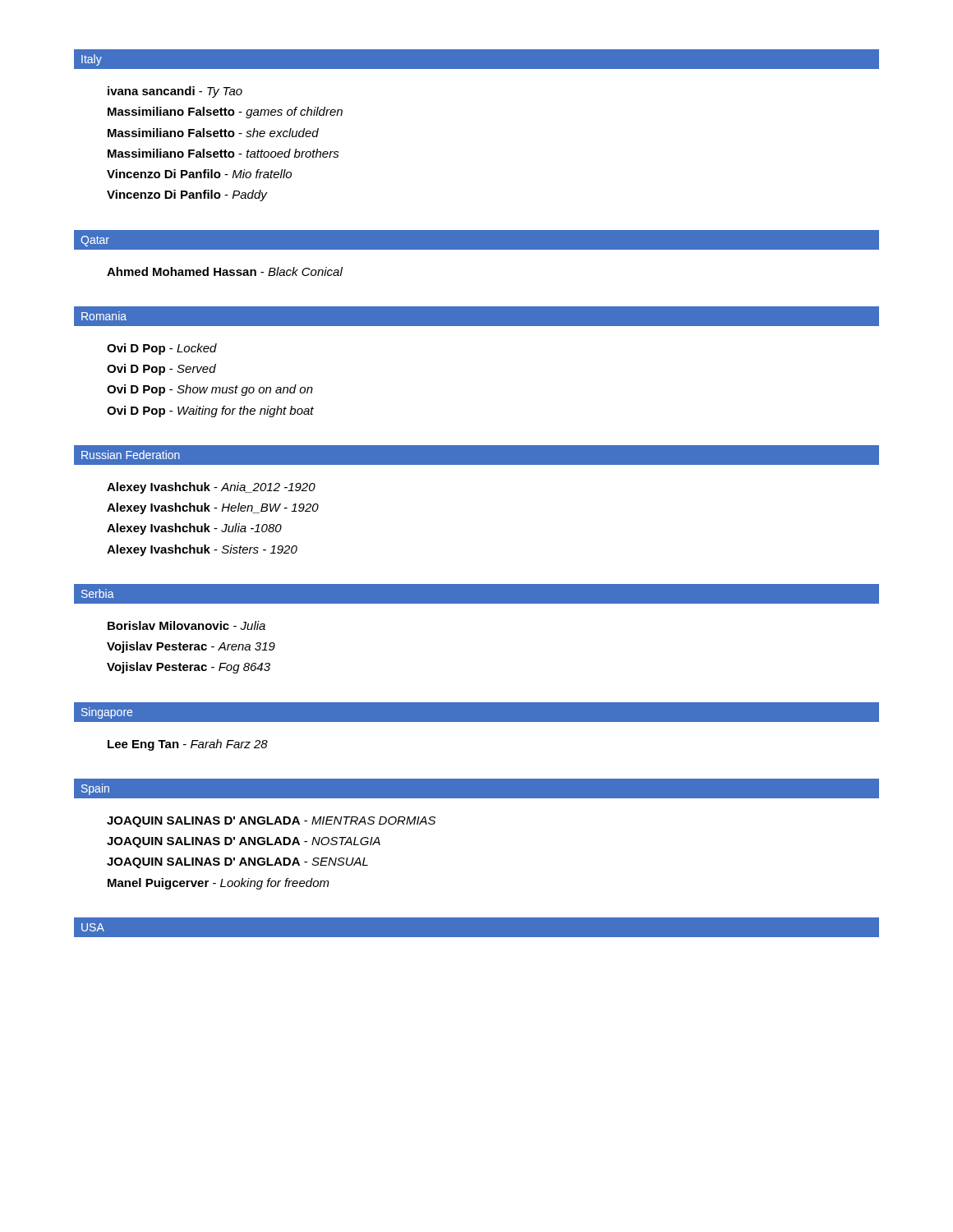Find the text block starting "Vojislav Pesterac - Fog 8643"

[189, 667]
